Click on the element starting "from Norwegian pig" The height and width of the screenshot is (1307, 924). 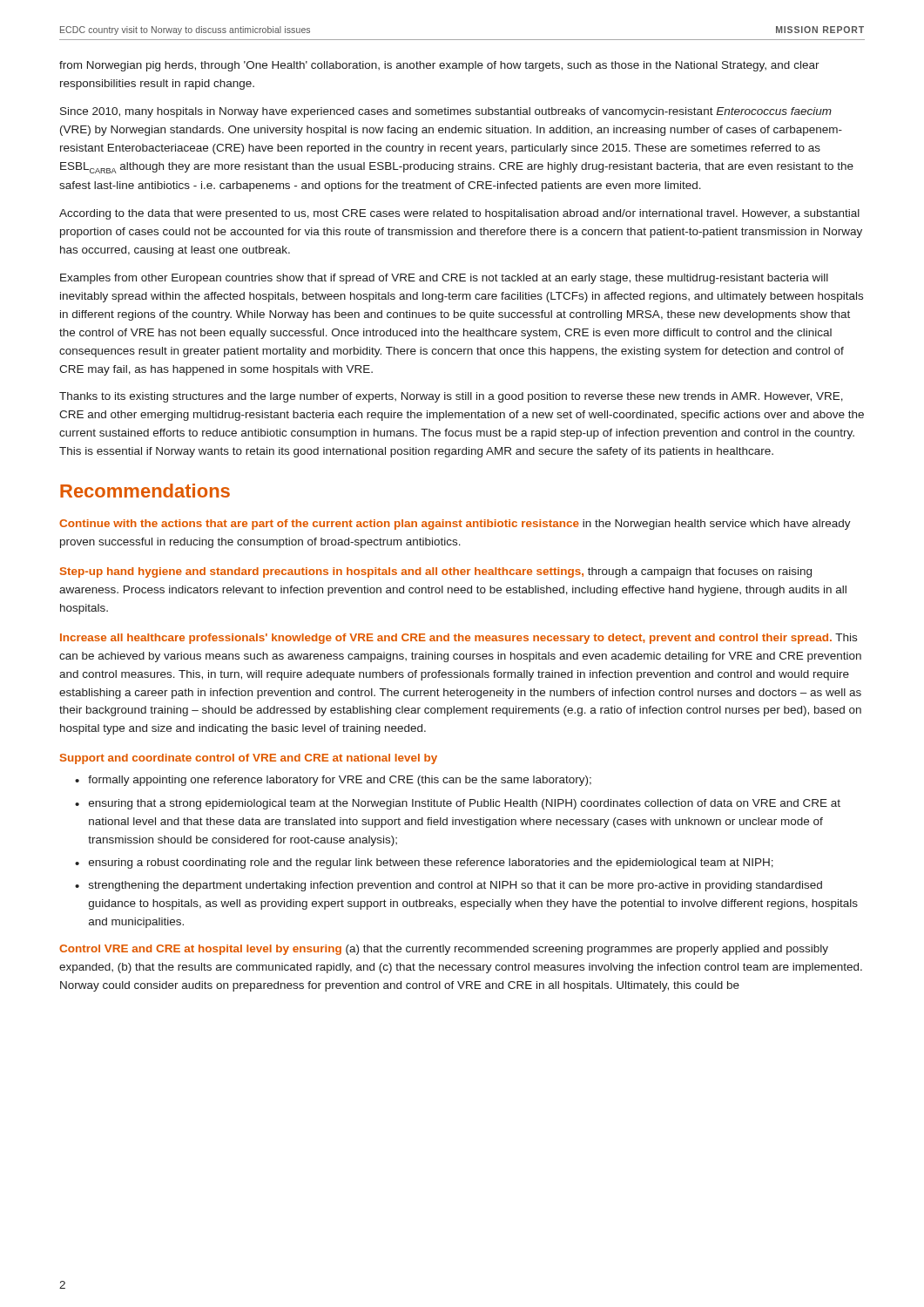tap(439, 74)
